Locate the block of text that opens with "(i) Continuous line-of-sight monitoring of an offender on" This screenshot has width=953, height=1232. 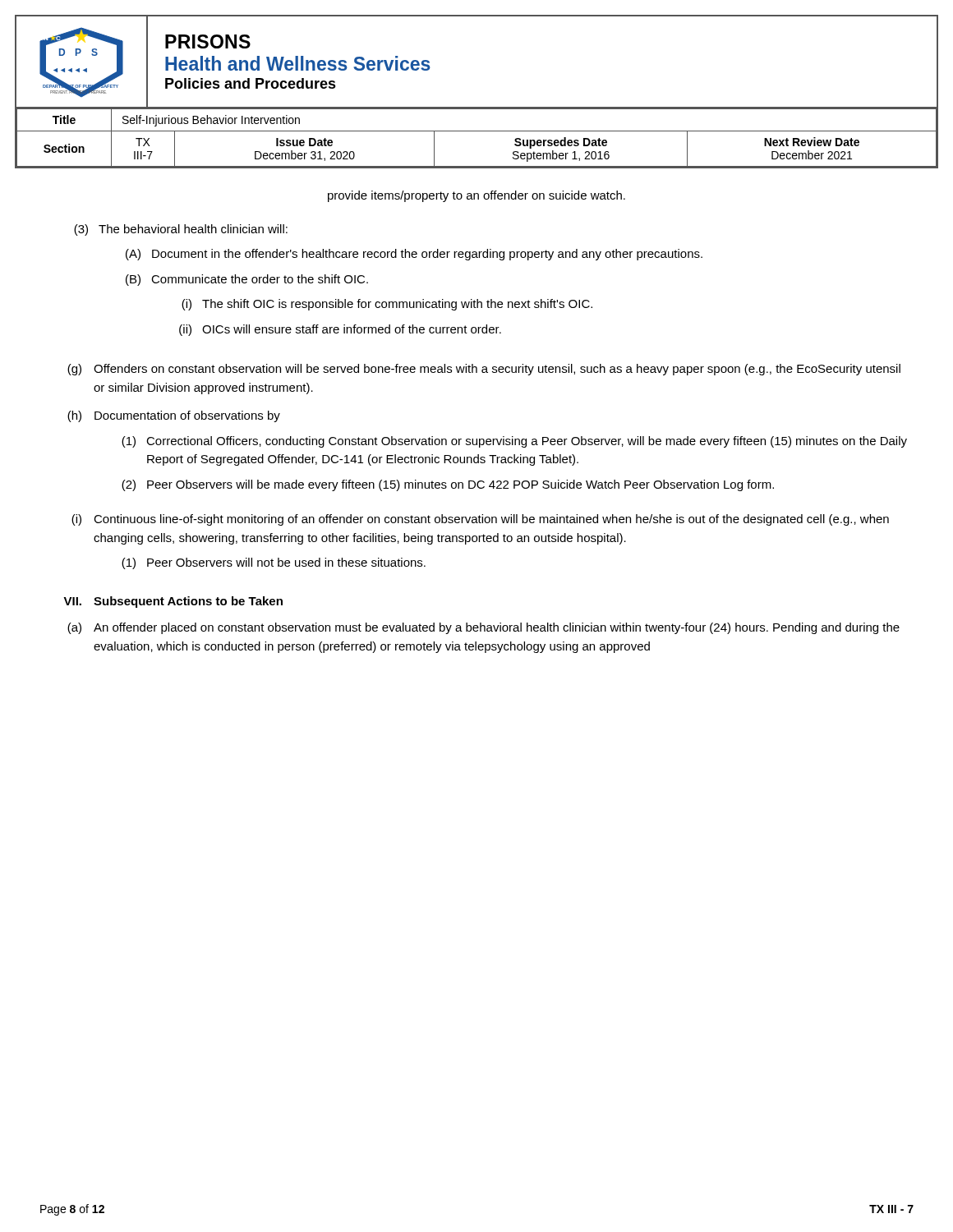[476, 544]
